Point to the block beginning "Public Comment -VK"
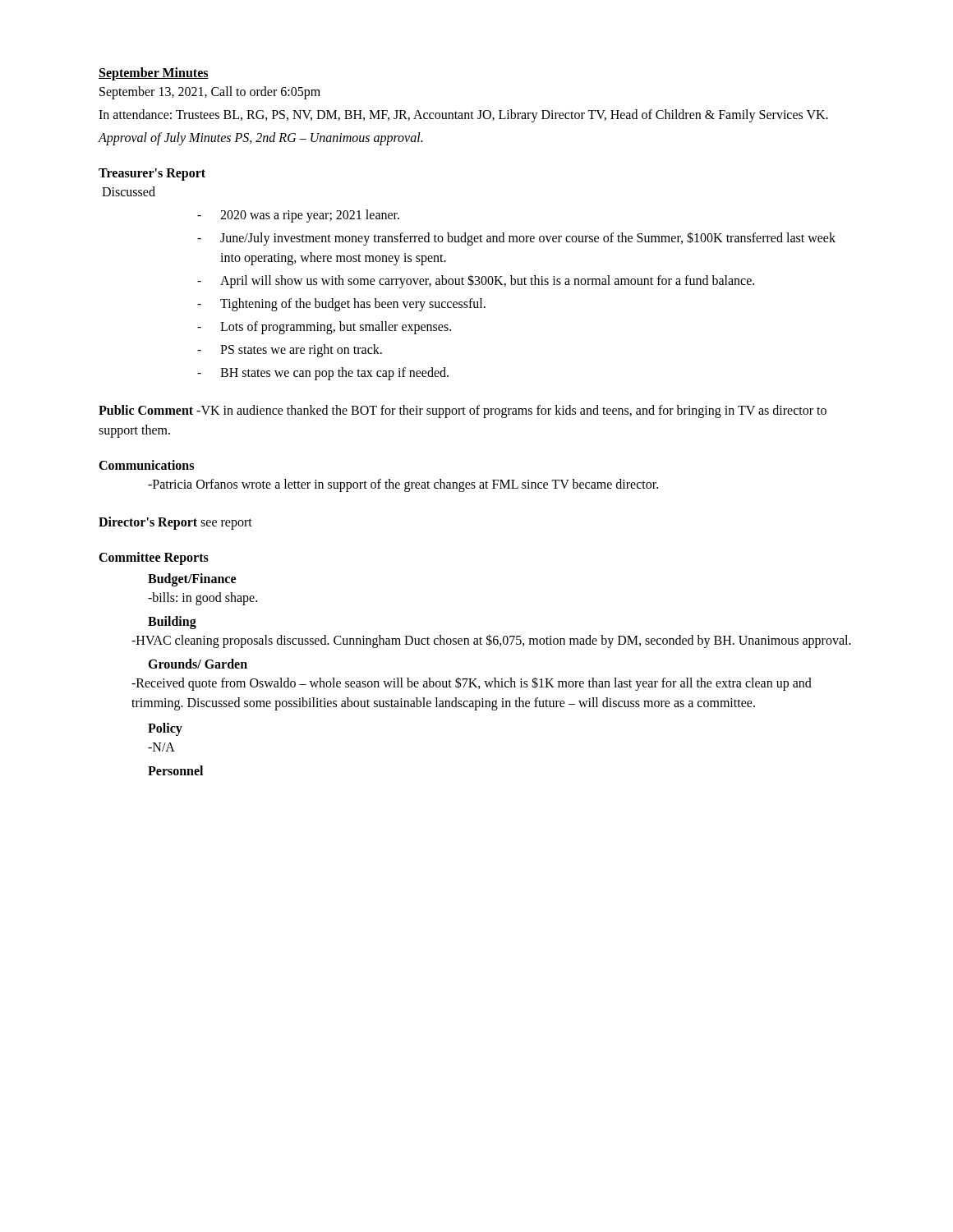This screenshot has width=953, height=1232. point(463,420)
